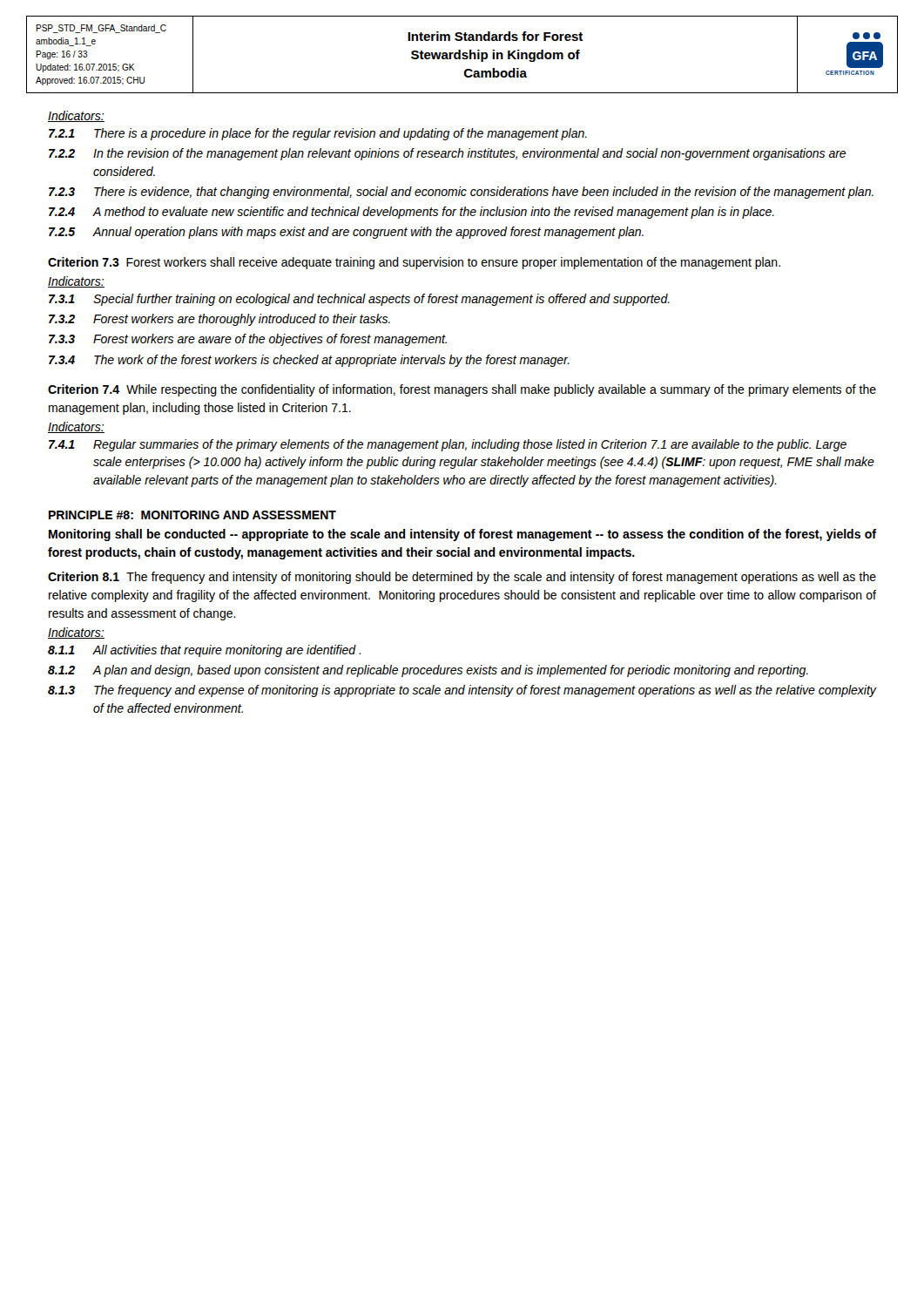Navigate to the block starting "7.2.3 There is evidence,"
Image resolution: width=924 pixels, height=1307 pixels.
click(x=462, y=192)
